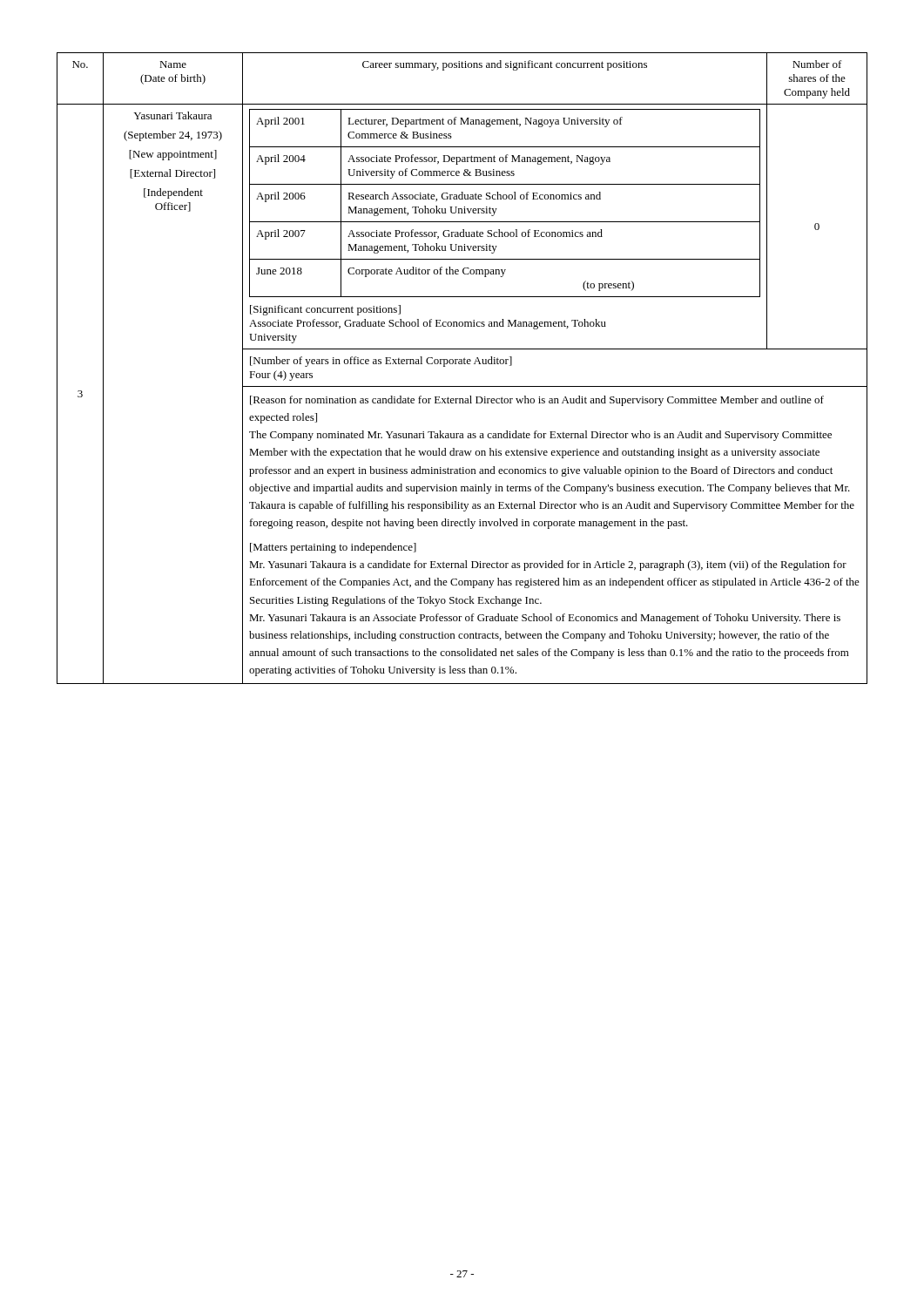The width and height of the screenshot is (924, 1307).
Task: Find the block on this page that starts "[Number of years in office as"
Action: pyautogui.click(x=381, y=367)
